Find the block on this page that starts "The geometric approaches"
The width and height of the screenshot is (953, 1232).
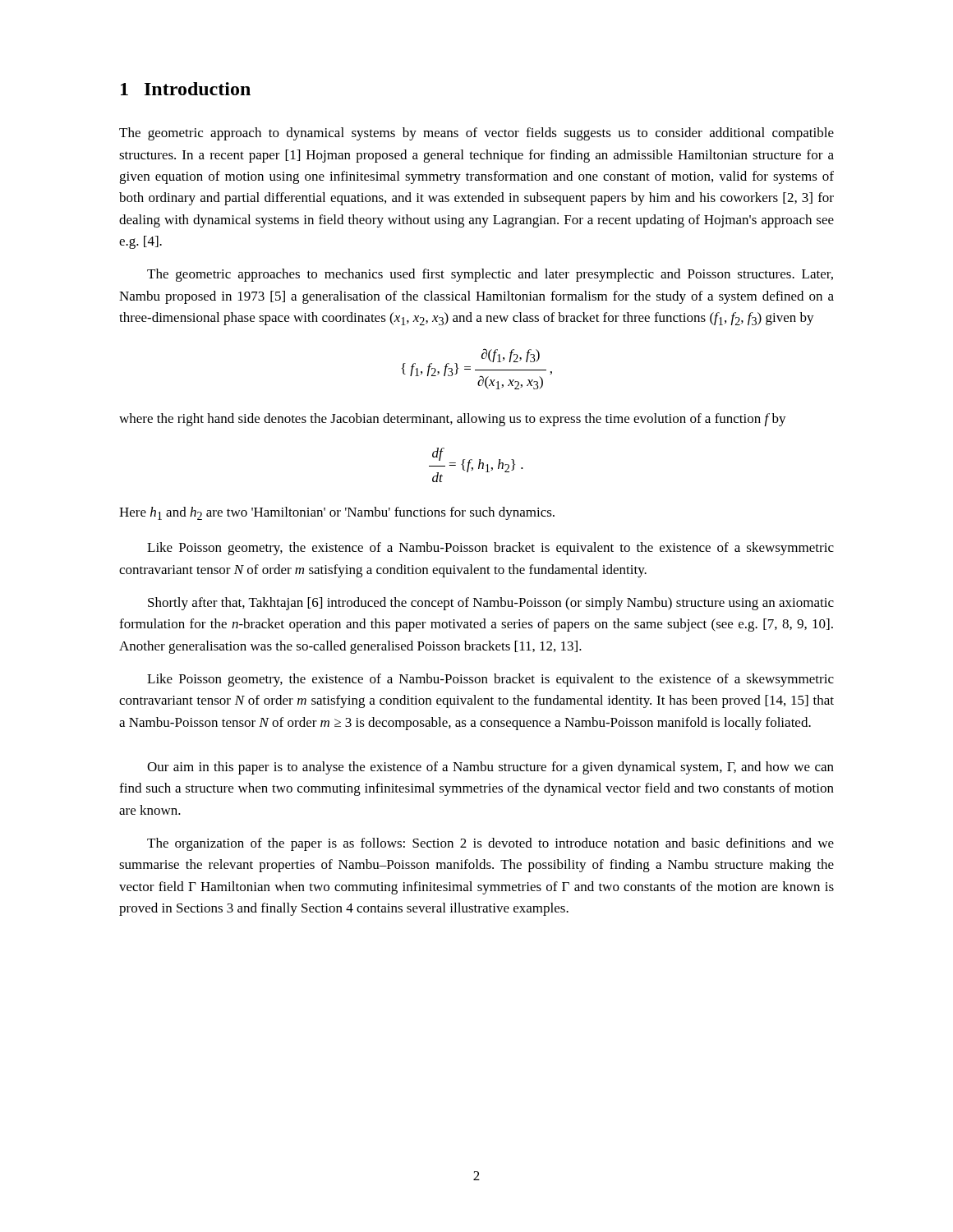(x=476, y=297)
